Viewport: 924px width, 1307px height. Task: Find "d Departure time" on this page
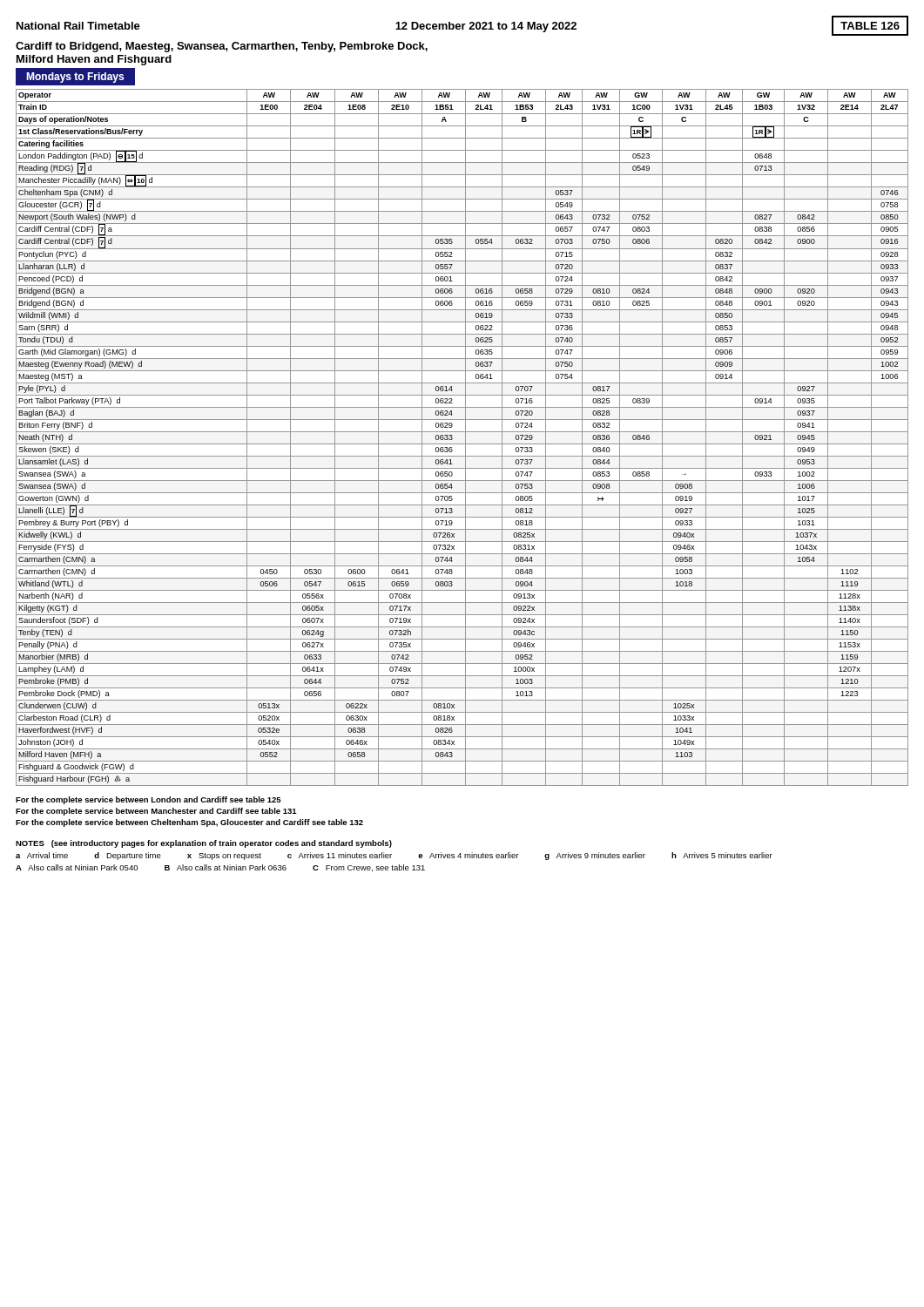click(128, 855)
